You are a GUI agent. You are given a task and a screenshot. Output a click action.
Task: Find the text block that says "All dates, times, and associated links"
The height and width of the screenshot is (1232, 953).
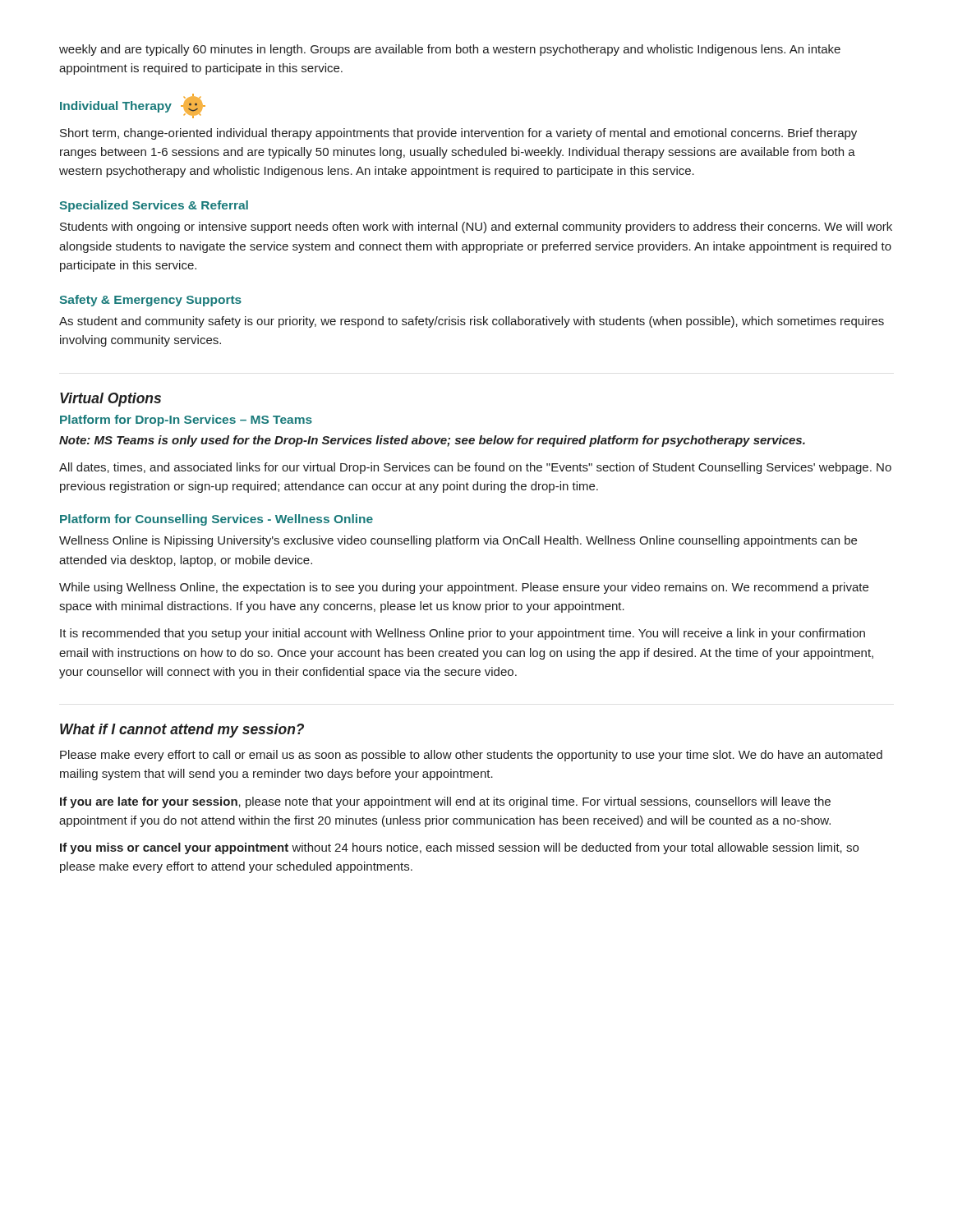[x=476, y=476]
